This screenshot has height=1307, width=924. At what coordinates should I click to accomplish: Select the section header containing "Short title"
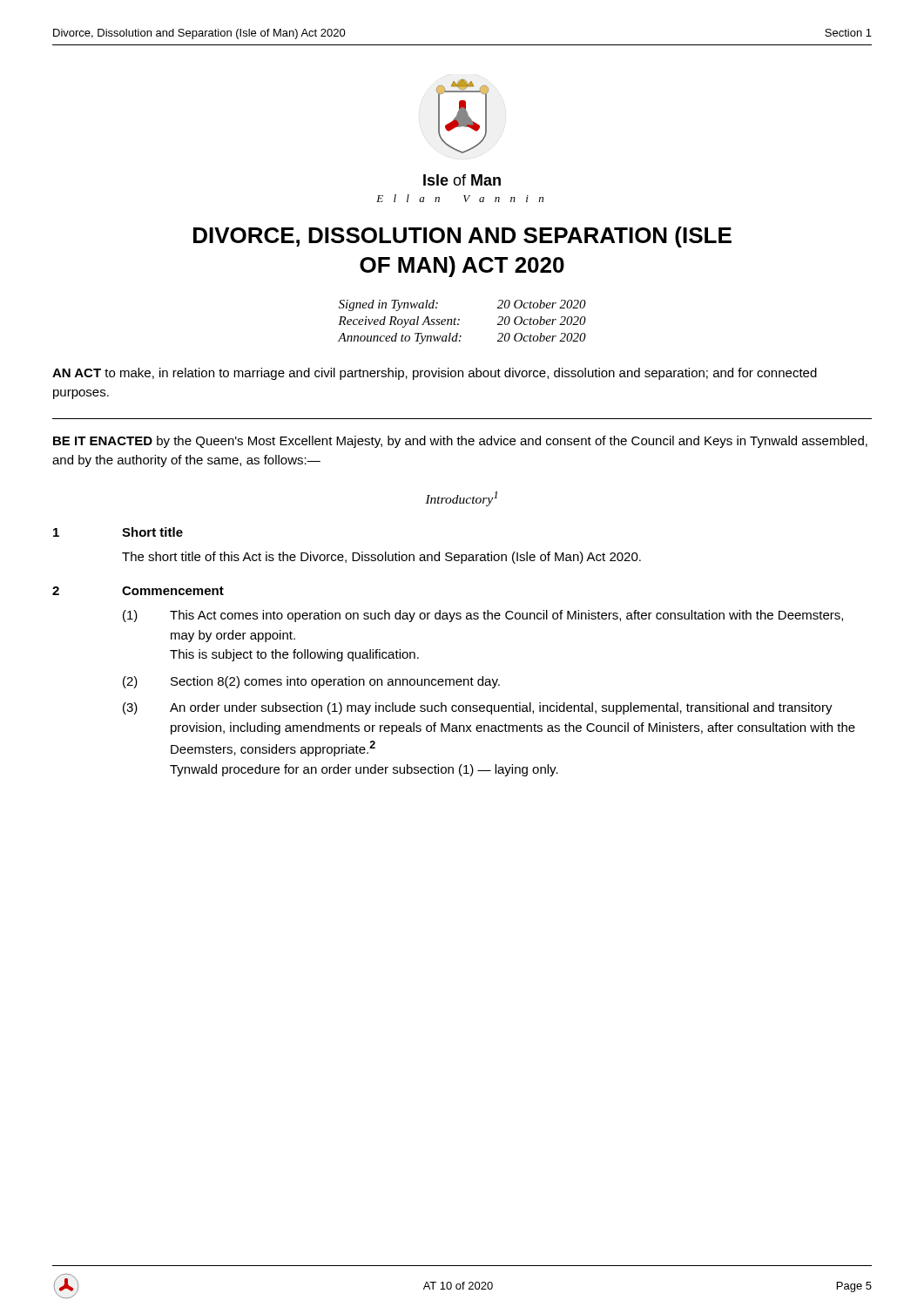tap(152, 532)
